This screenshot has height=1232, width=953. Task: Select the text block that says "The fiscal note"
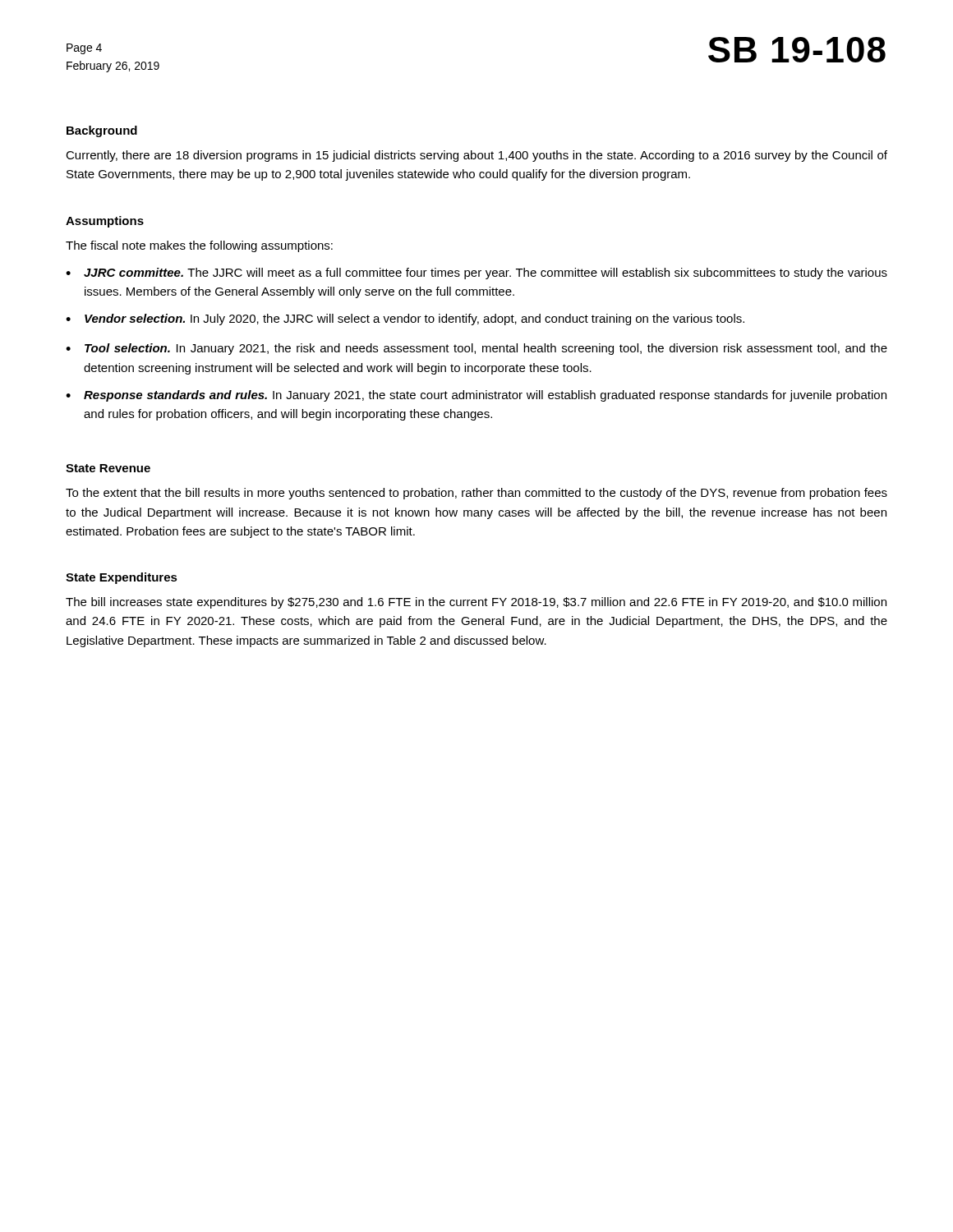[x=200, y=245]
